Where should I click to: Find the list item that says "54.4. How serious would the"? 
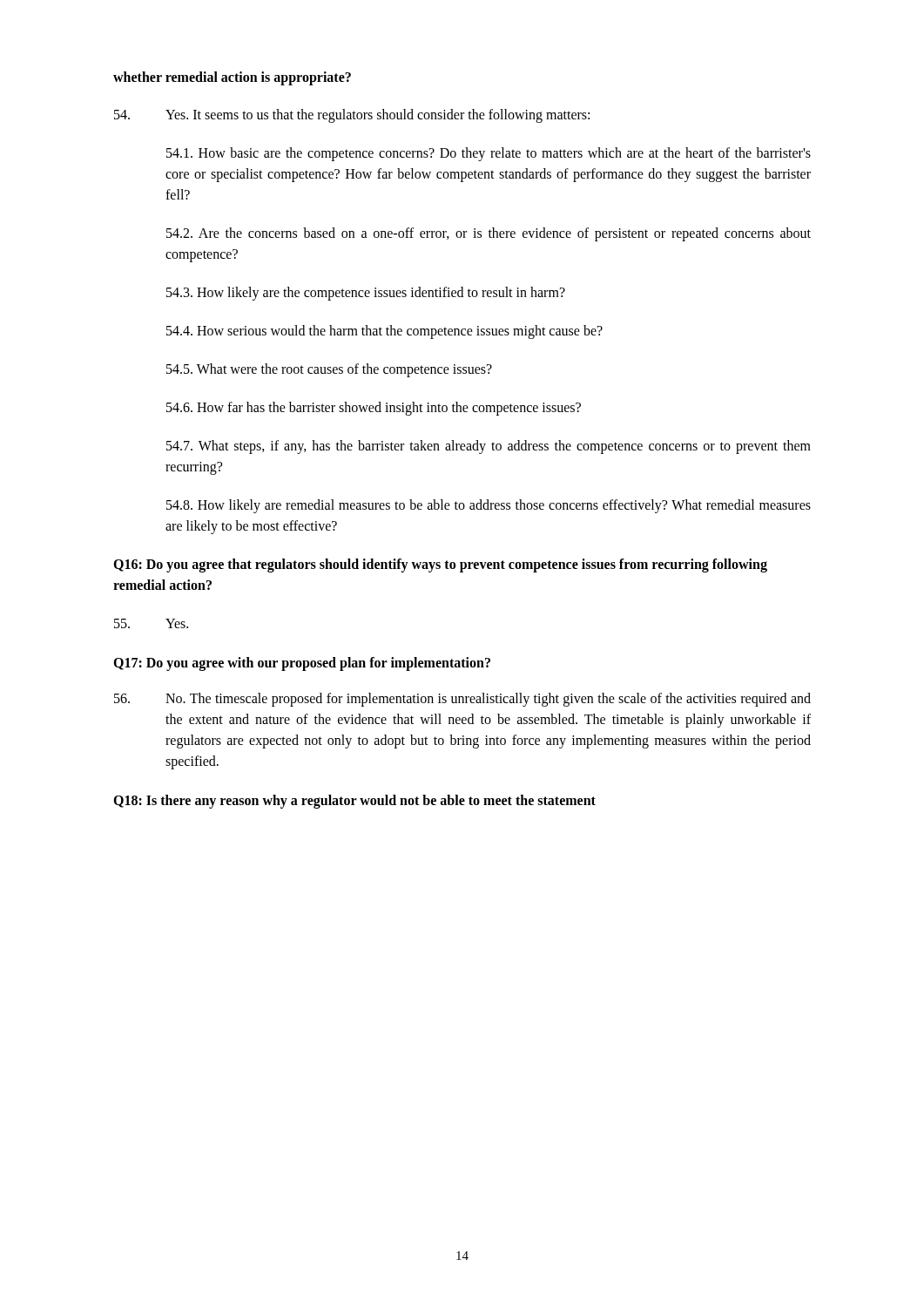(x=384, y=331)
